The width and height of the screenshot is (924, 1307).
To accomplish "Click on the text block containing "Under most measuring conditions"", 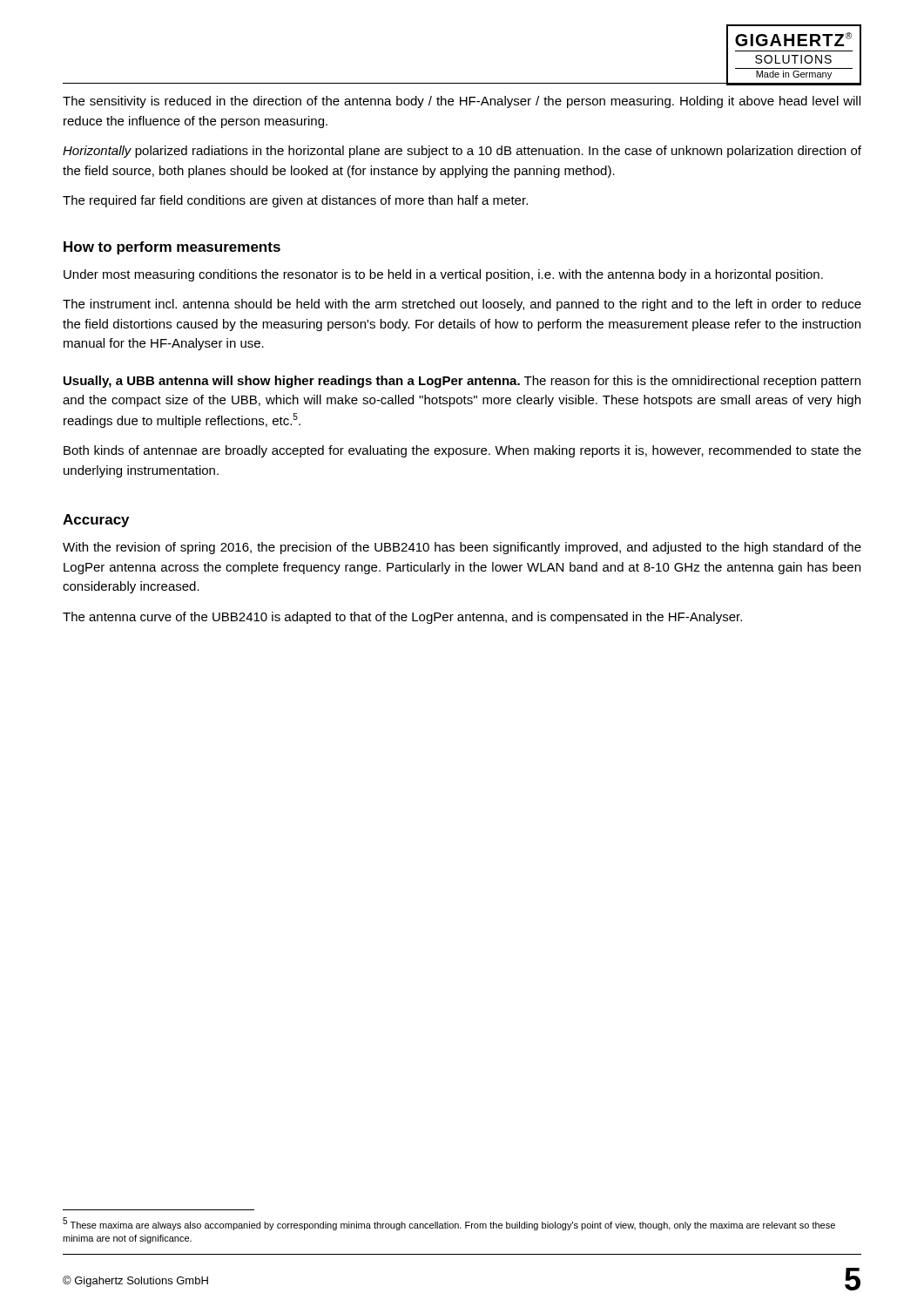I will (443, 274).
